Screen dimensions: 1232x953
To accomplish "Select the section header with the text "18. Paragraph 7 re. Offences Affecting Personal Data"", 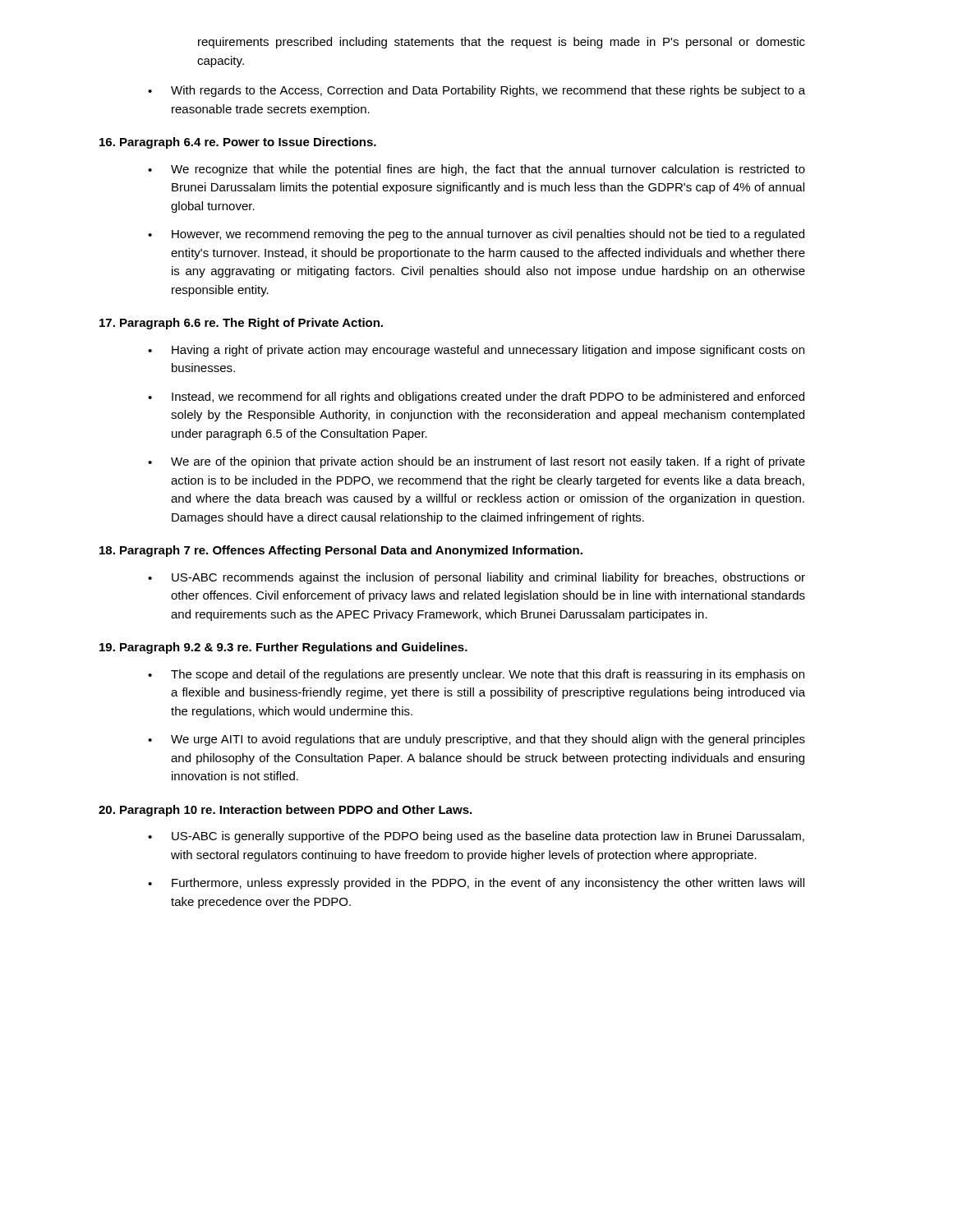I will [x=341, y=550].
